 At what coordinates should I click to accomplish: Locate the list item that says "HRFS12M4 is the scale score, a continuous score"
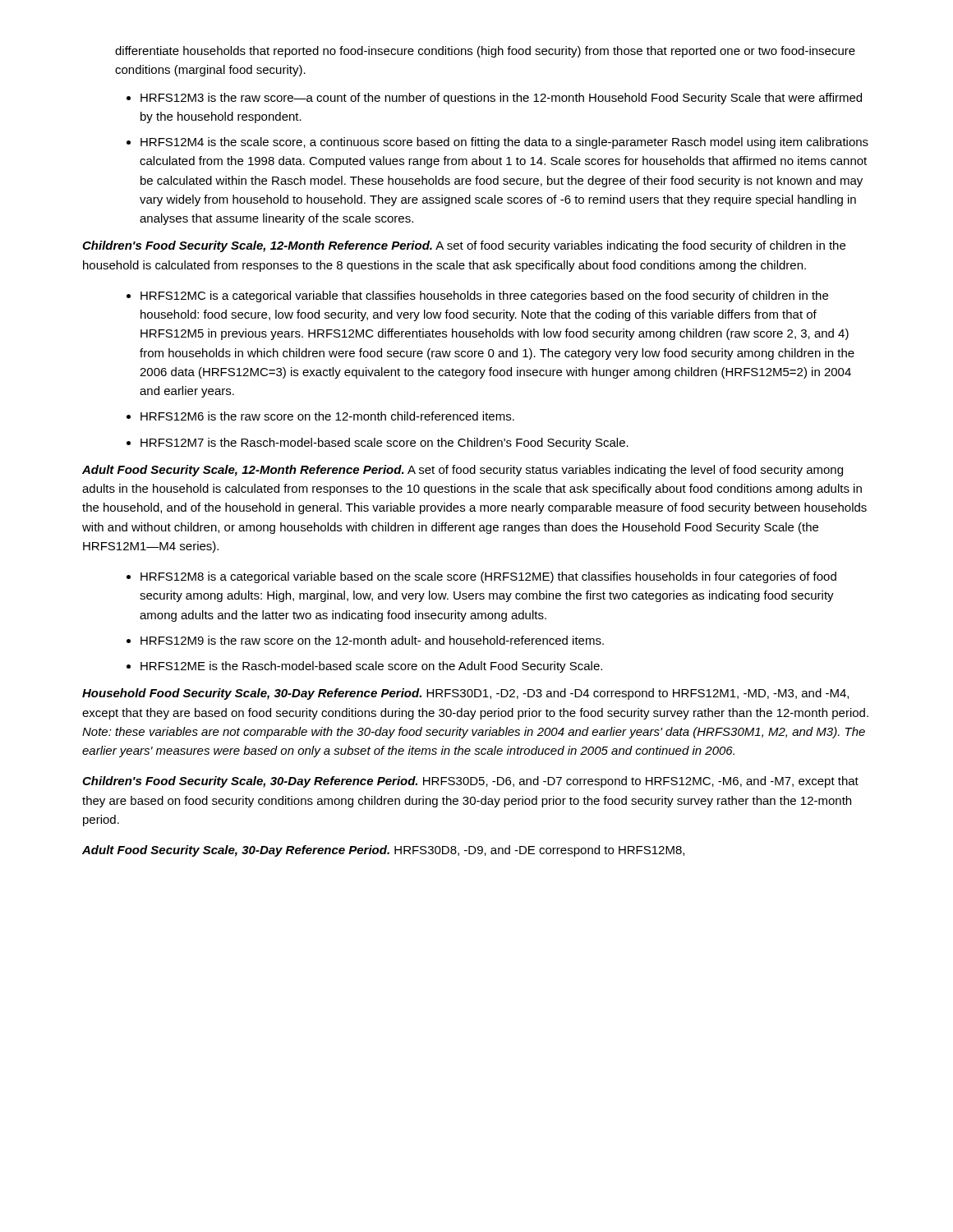[x=504, y=180]
